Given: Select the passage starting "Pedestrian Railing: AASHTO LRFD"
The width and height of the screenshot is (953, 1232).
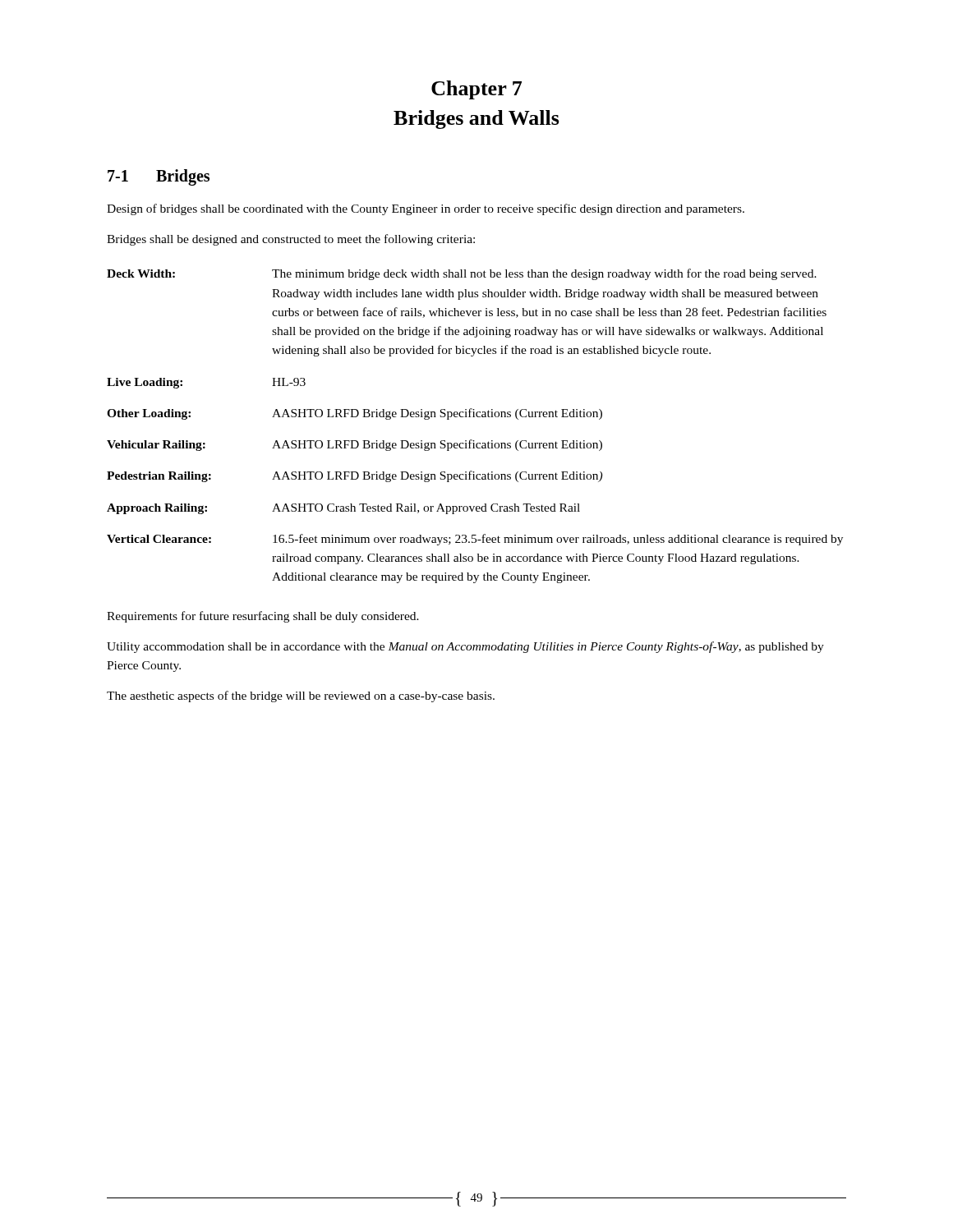Looking at the screenshot, I should [x=476, y=478].
